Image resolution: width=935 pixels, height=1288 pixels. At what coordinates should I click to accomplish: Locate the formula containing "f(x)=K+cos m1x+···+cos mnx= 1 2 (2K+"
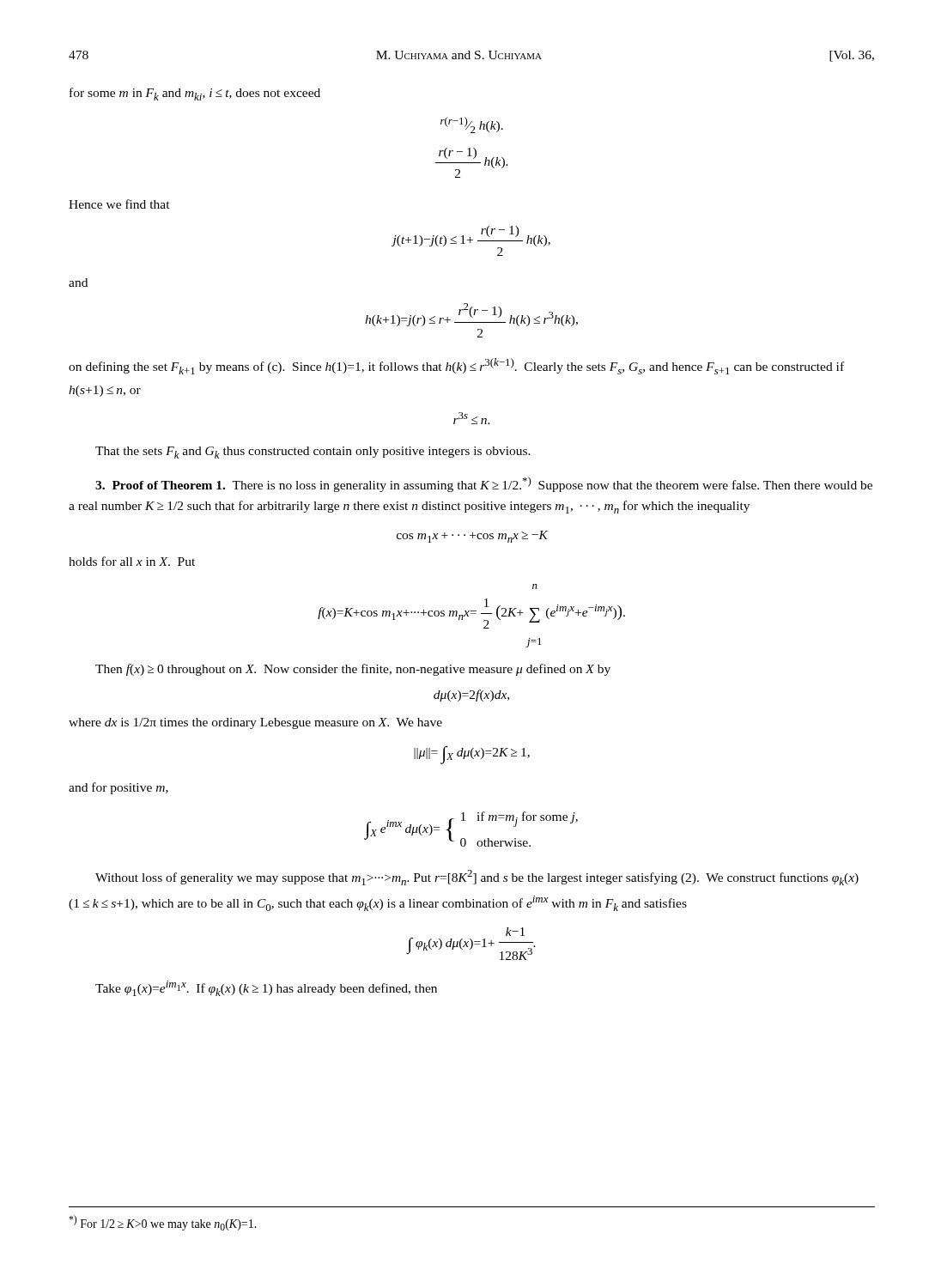point(472,613)
